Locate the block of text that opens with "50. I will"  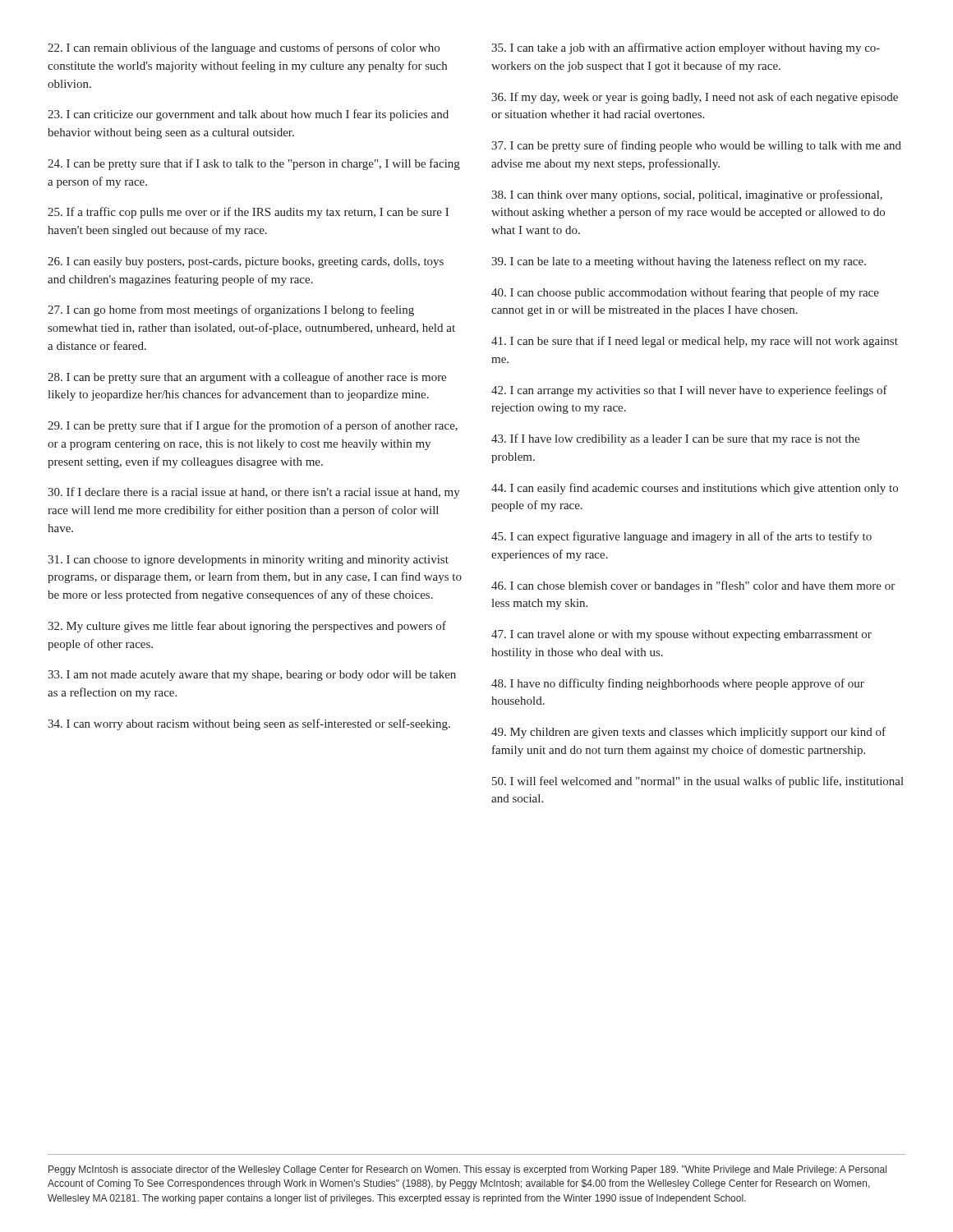698,790
